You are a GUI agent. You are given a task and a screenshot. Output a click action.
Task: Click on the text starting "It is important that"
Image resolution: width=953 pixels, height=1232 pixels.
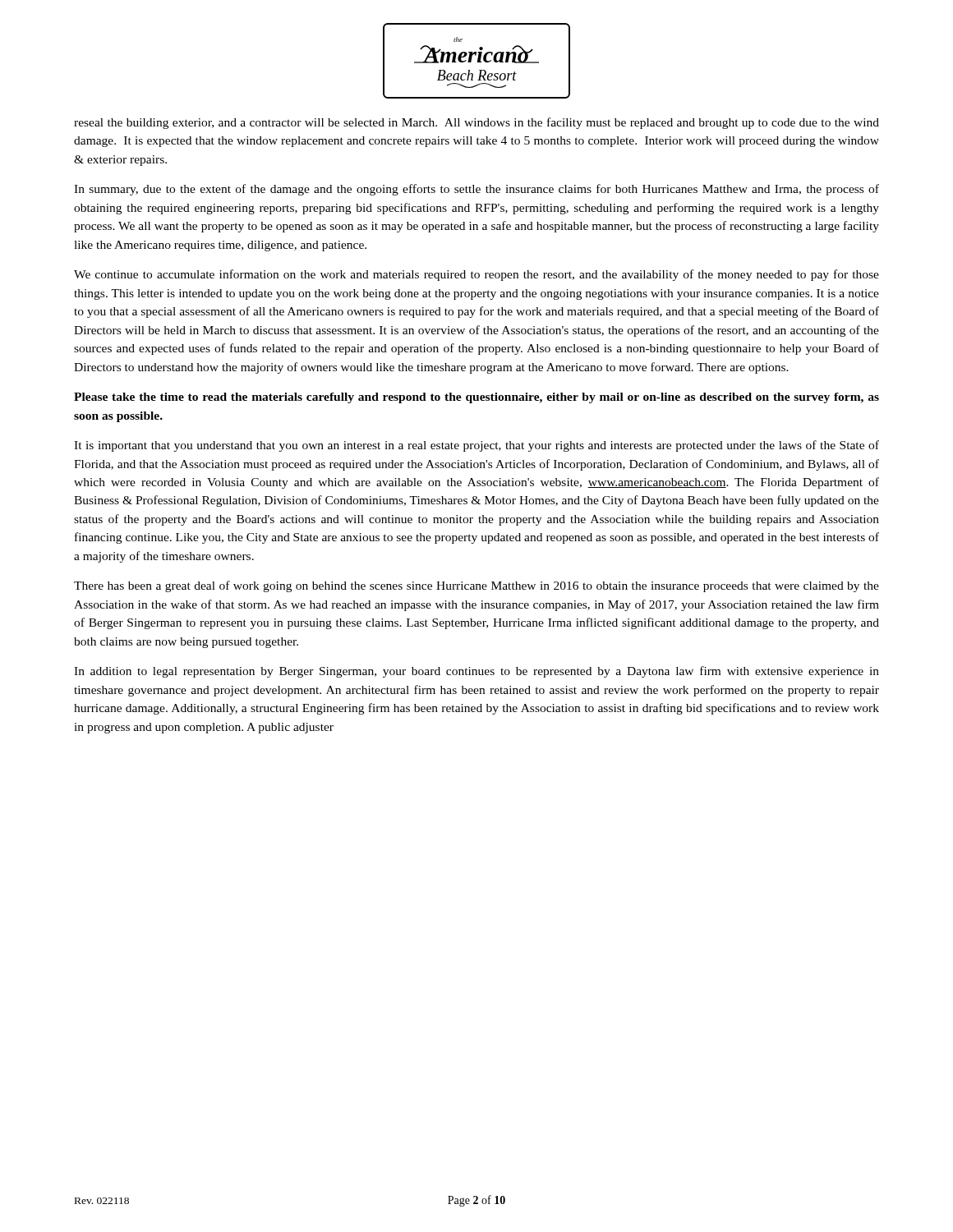(x=476, y=500)
